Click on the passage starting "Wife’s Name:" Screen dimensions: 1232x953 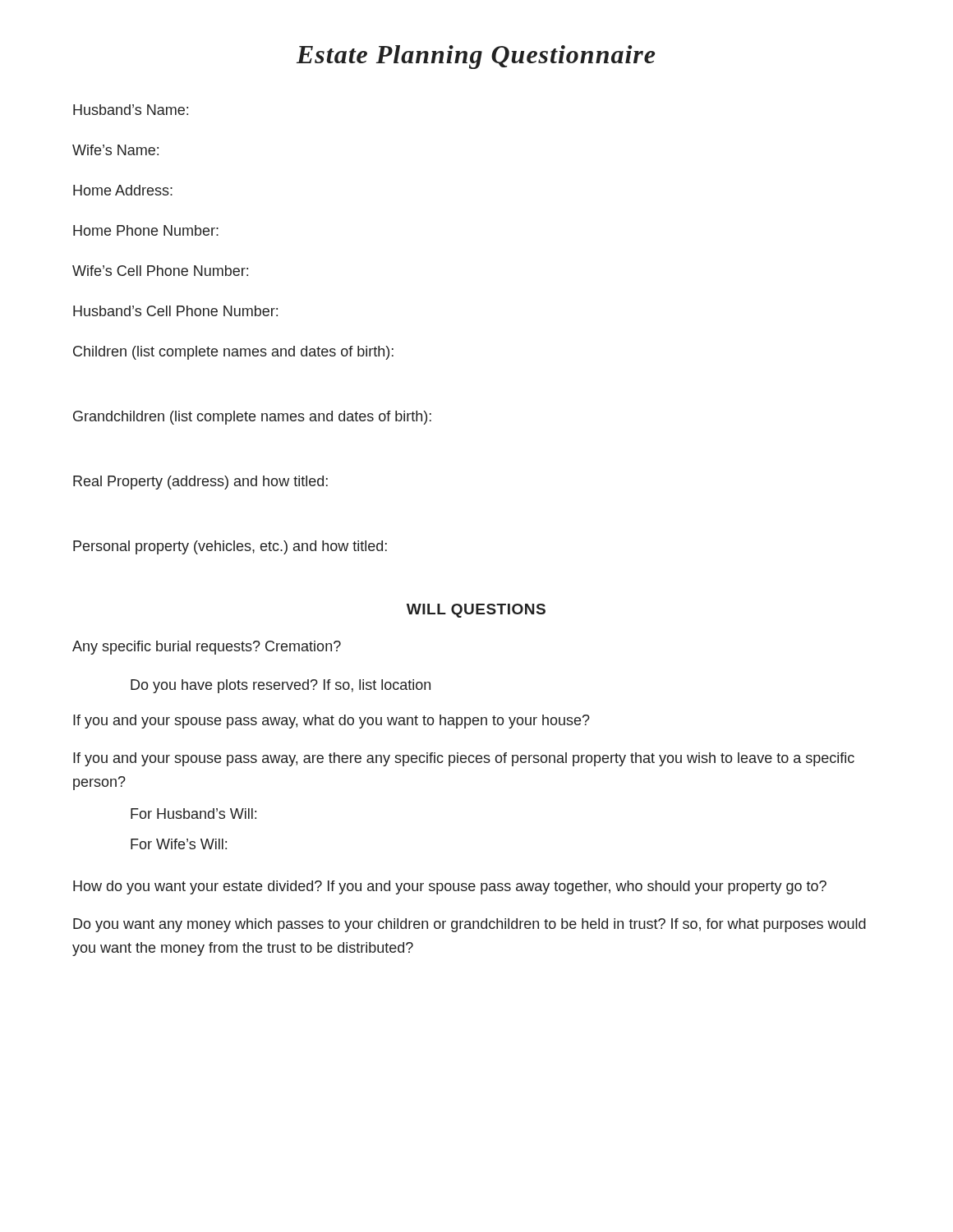[116, 150]
